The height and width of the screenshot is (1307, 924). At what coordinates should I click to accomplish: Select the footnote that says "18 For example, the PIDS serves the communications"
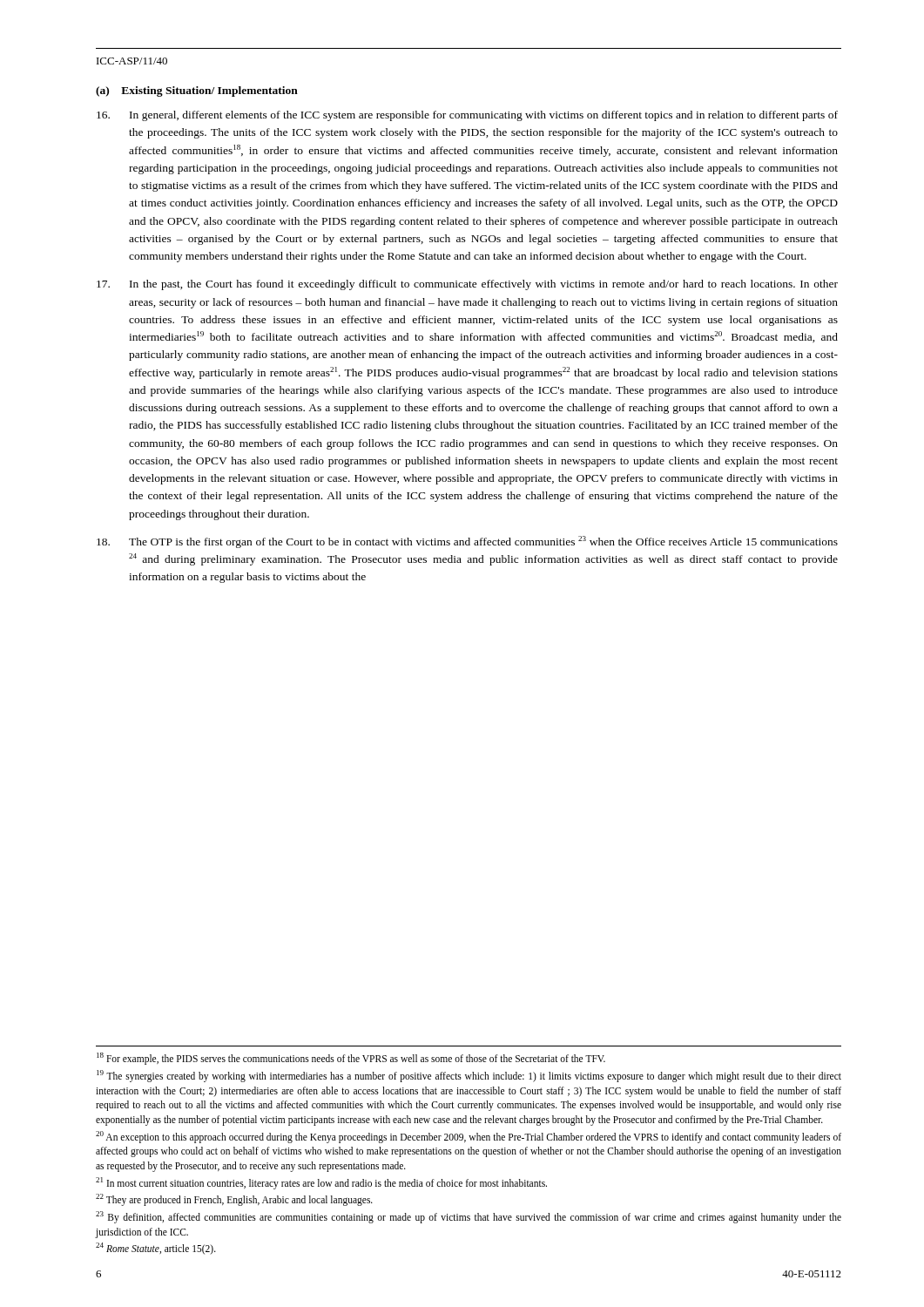351,1058
